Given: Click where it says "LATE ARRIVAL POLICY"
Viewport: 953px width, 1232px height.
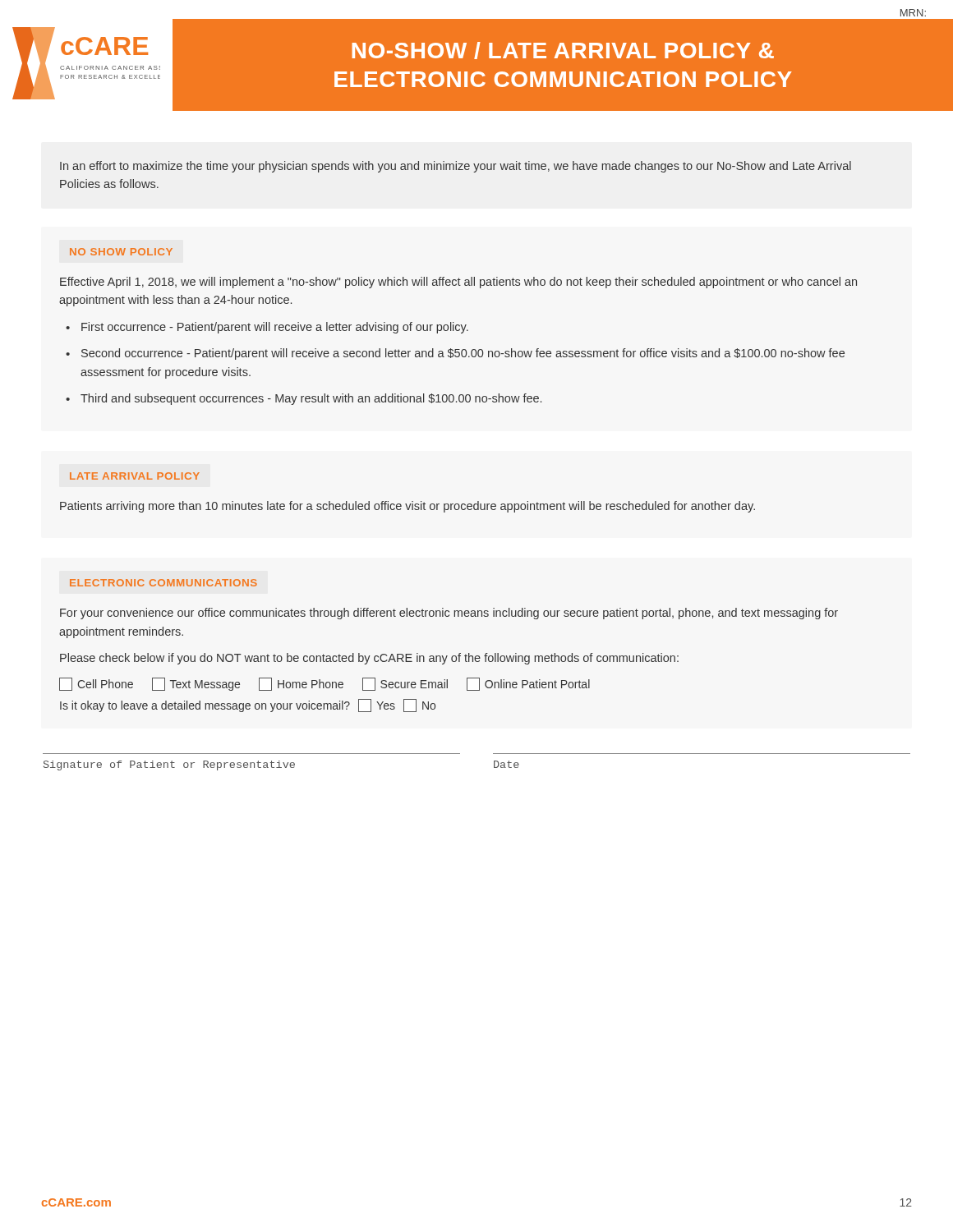Looking at the screenshot, I should click(x=135, y=476).
